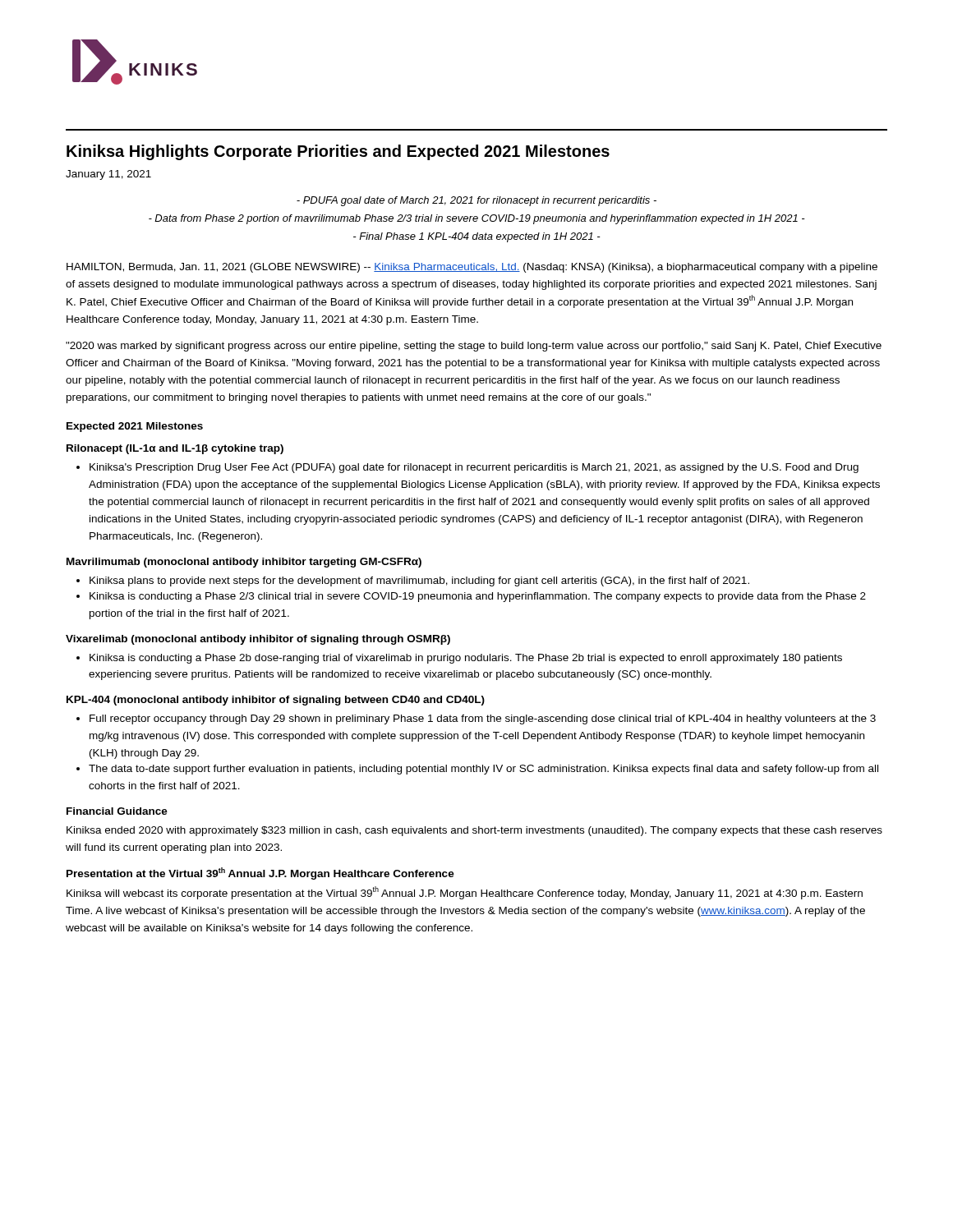Click the passage that begins ""2020 was marked by significant progress across"
The height and width of the screenshot is (1232, 953).
[x=474, y=372]
